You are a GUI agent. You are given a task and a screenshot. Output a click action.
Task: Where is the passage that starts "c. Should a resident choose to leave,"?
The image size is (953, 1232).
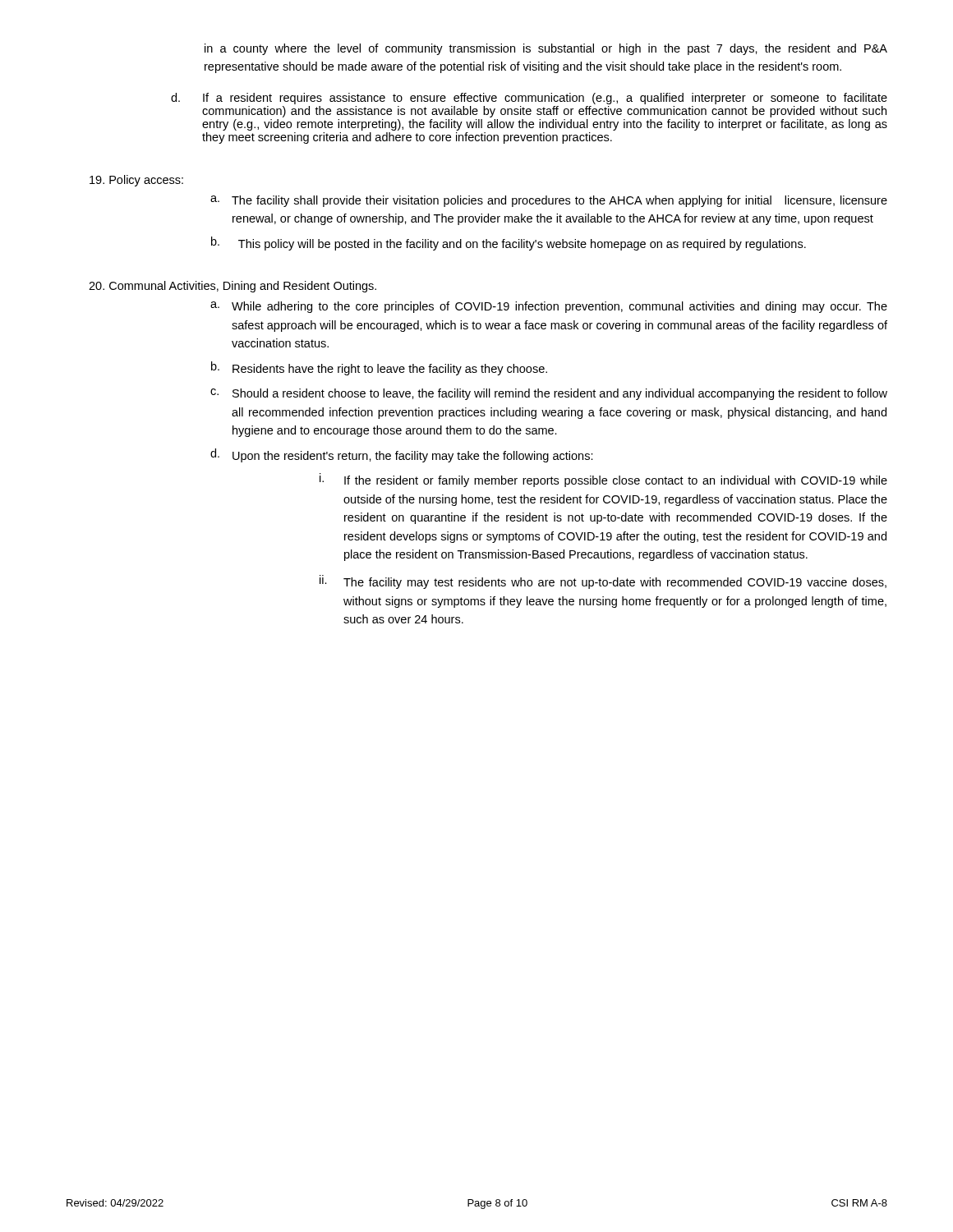tap(549, 412)
